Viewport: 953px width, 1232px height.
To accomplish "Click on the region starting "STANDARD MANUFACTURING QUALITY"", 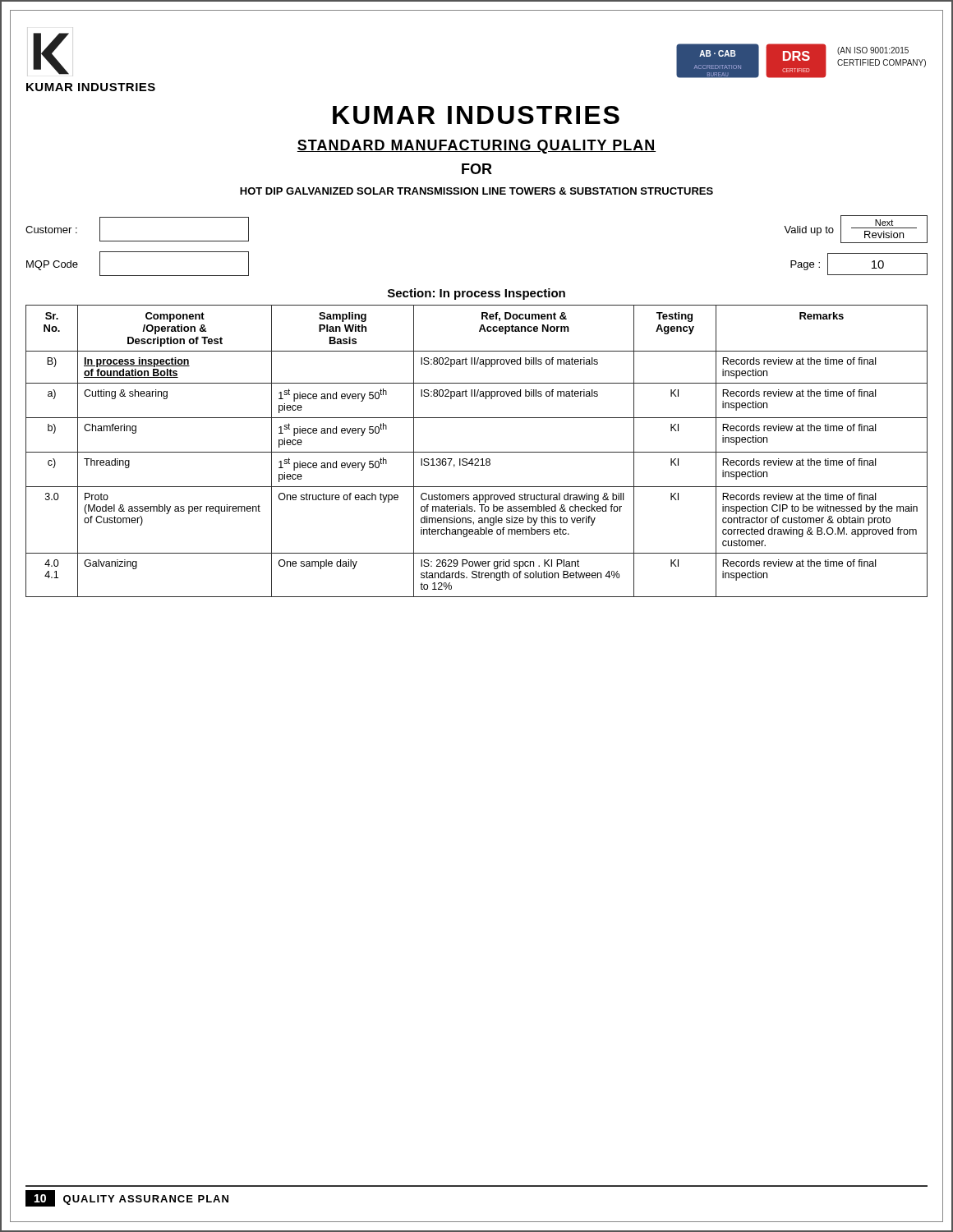I will pyautogui.click(x=476, y=146).
